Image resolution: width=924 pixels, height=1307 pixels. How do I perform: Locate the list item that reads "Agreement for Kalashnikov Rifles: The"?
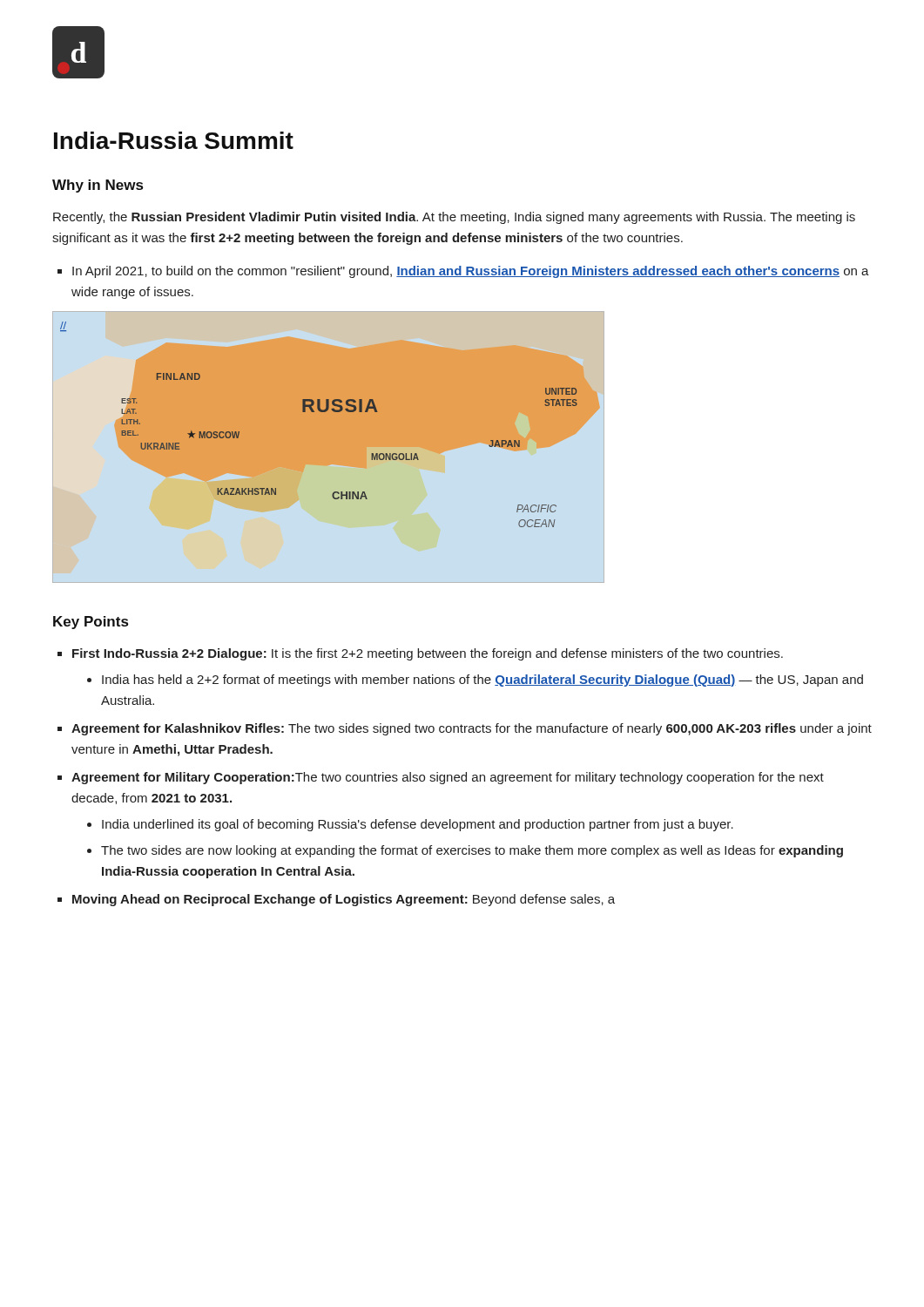pos(472,739)
